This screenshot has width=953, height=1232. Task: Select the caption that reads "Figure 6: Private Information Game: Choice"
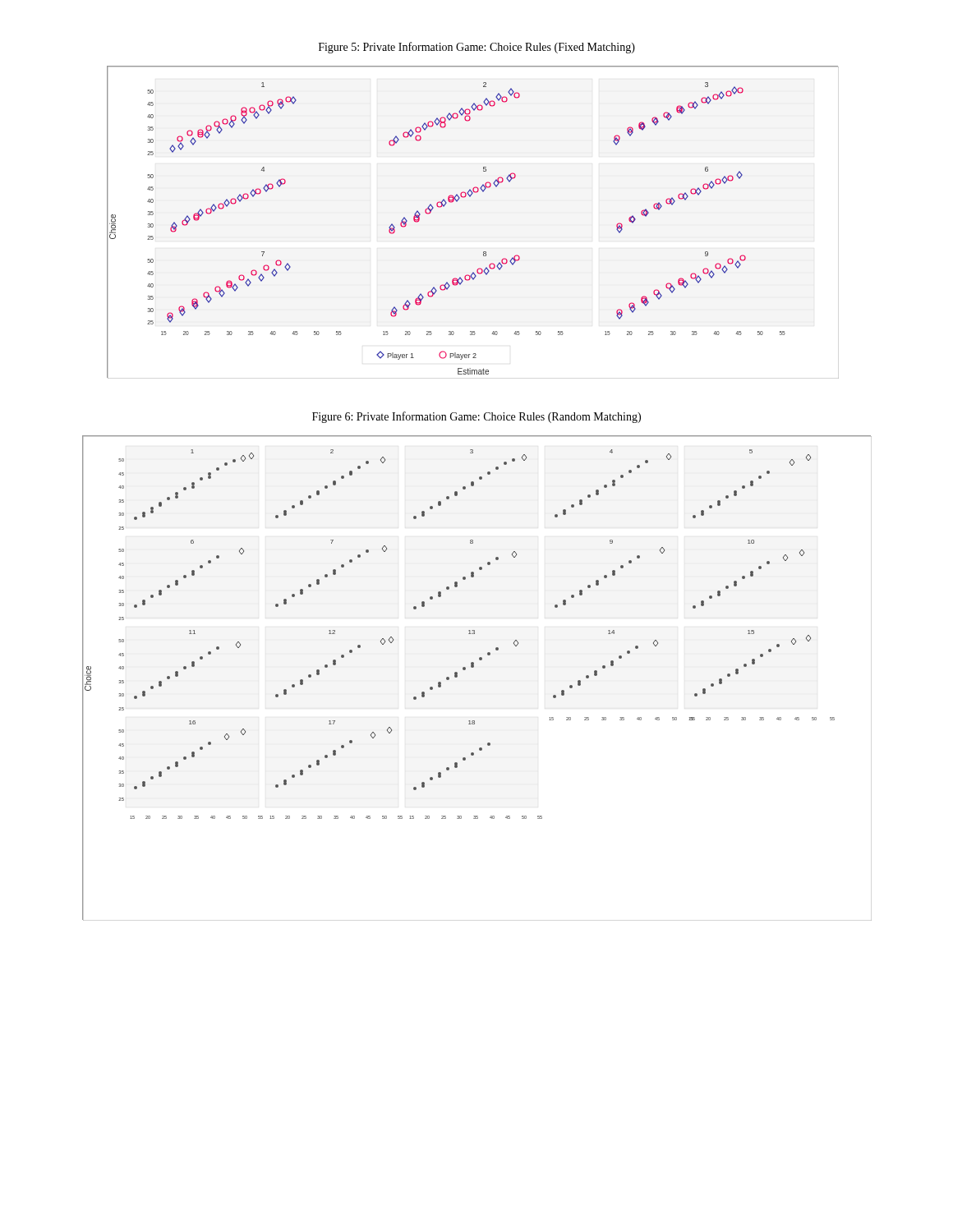click(x=476, y=417)
